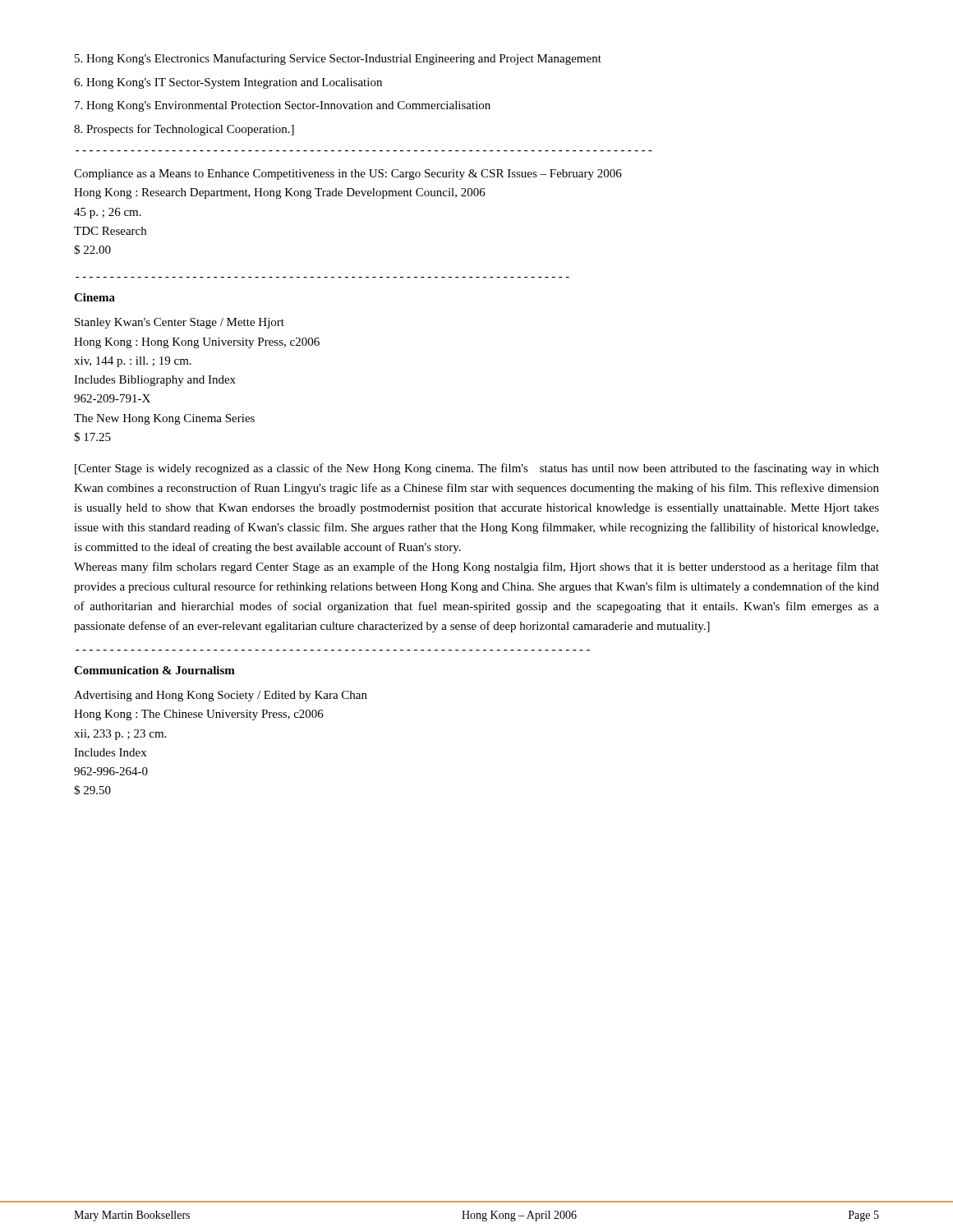Navigate to the passage starting "7. Hong Kong's Environmental Protection Sector-Innovation"
This screenshot has width=953, height=1232.
pos(282,105)
